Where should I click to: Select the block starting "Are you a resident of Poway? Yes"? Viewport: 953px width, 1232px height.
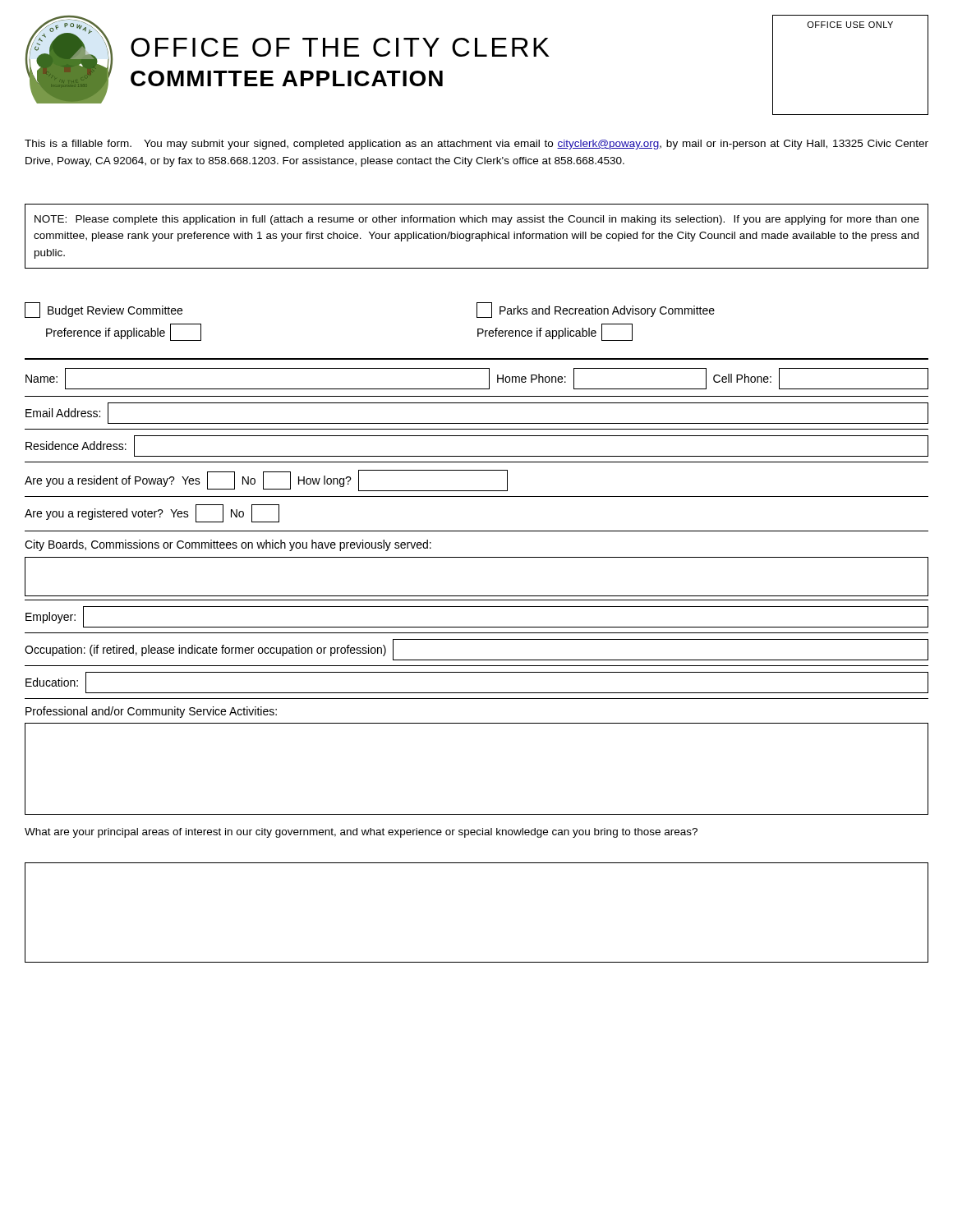pyautogui.click(x=266, y=480)
